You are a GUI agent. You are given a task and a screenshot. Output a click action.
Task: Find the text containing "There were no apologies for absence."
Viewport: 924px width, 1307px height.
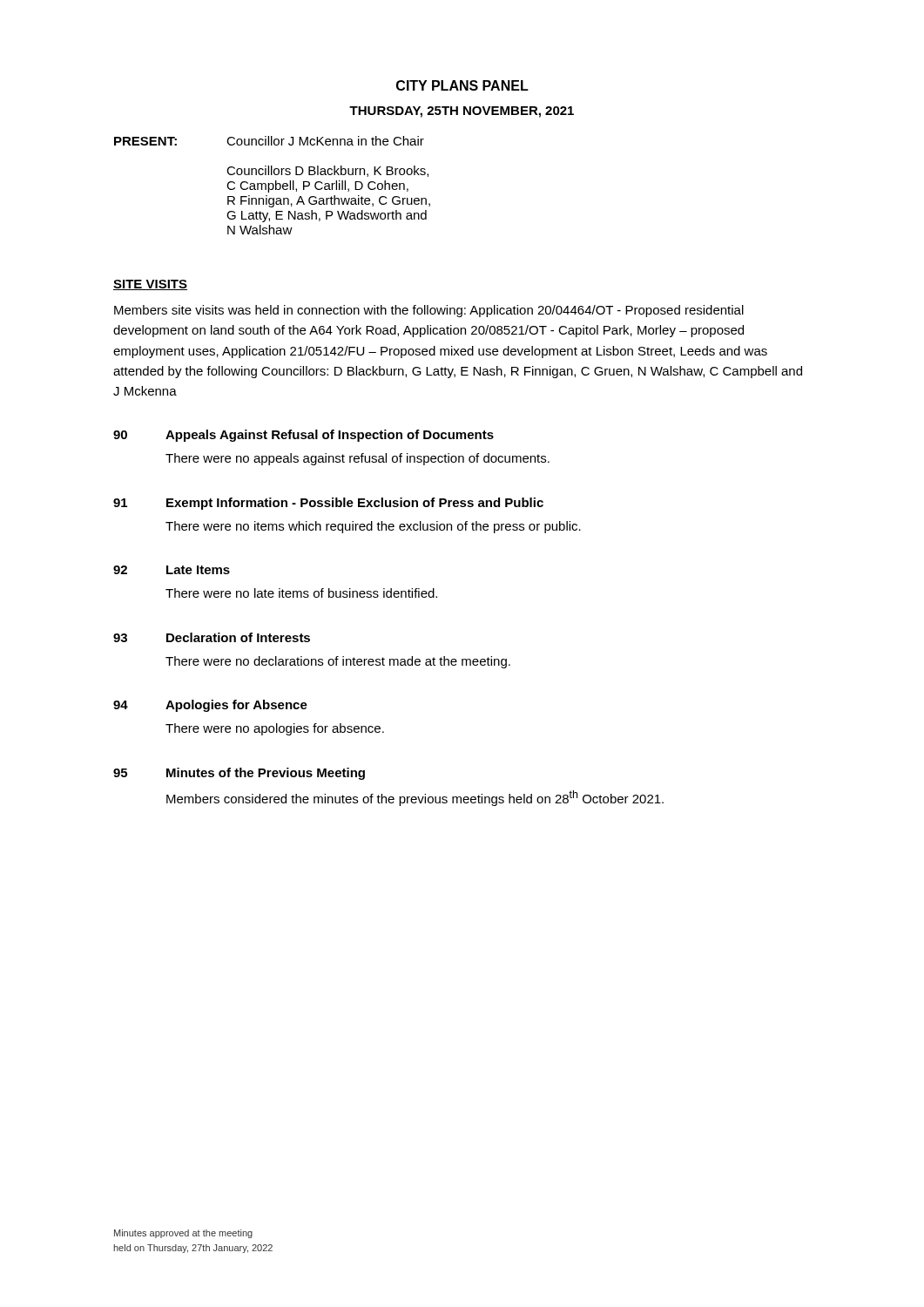pos(275,728)
